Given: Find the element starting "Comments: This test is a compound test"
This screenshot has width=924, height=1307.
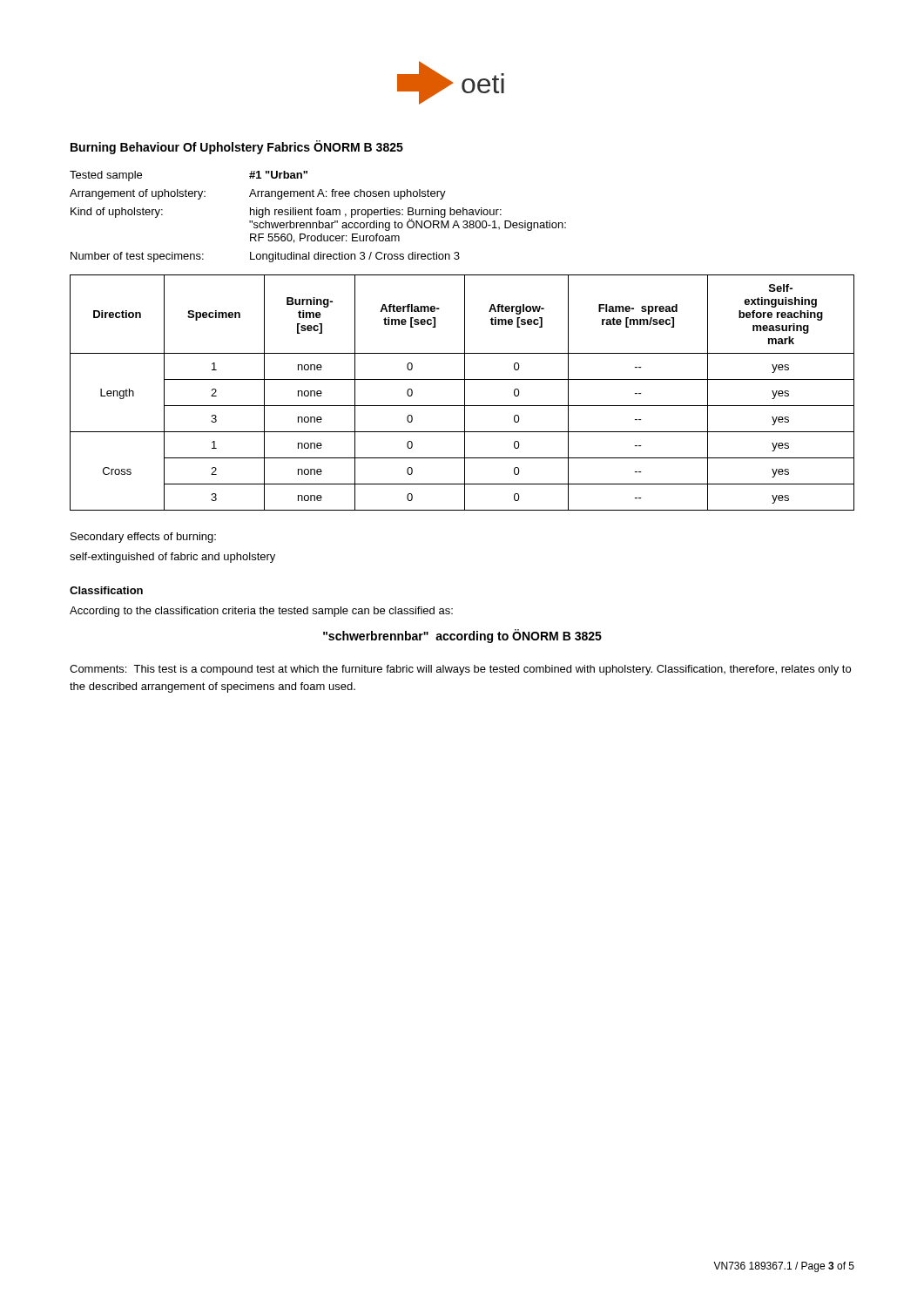Looking at the screenshot, I should pyautogui.click(x=461, y=677).
